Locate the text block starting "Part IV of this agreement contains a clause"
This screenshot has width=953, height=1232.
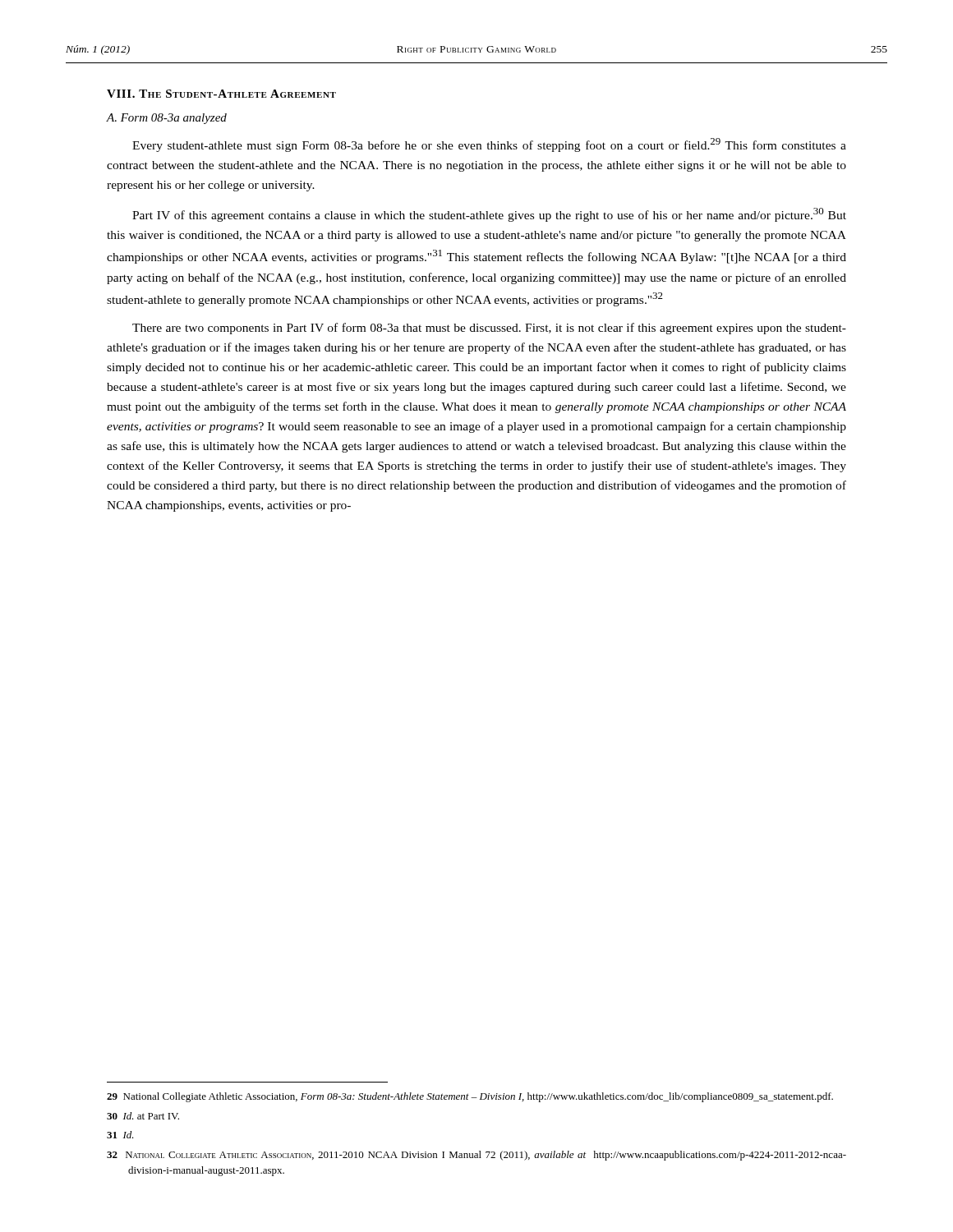pyautogui.click(x=476, y=255)
